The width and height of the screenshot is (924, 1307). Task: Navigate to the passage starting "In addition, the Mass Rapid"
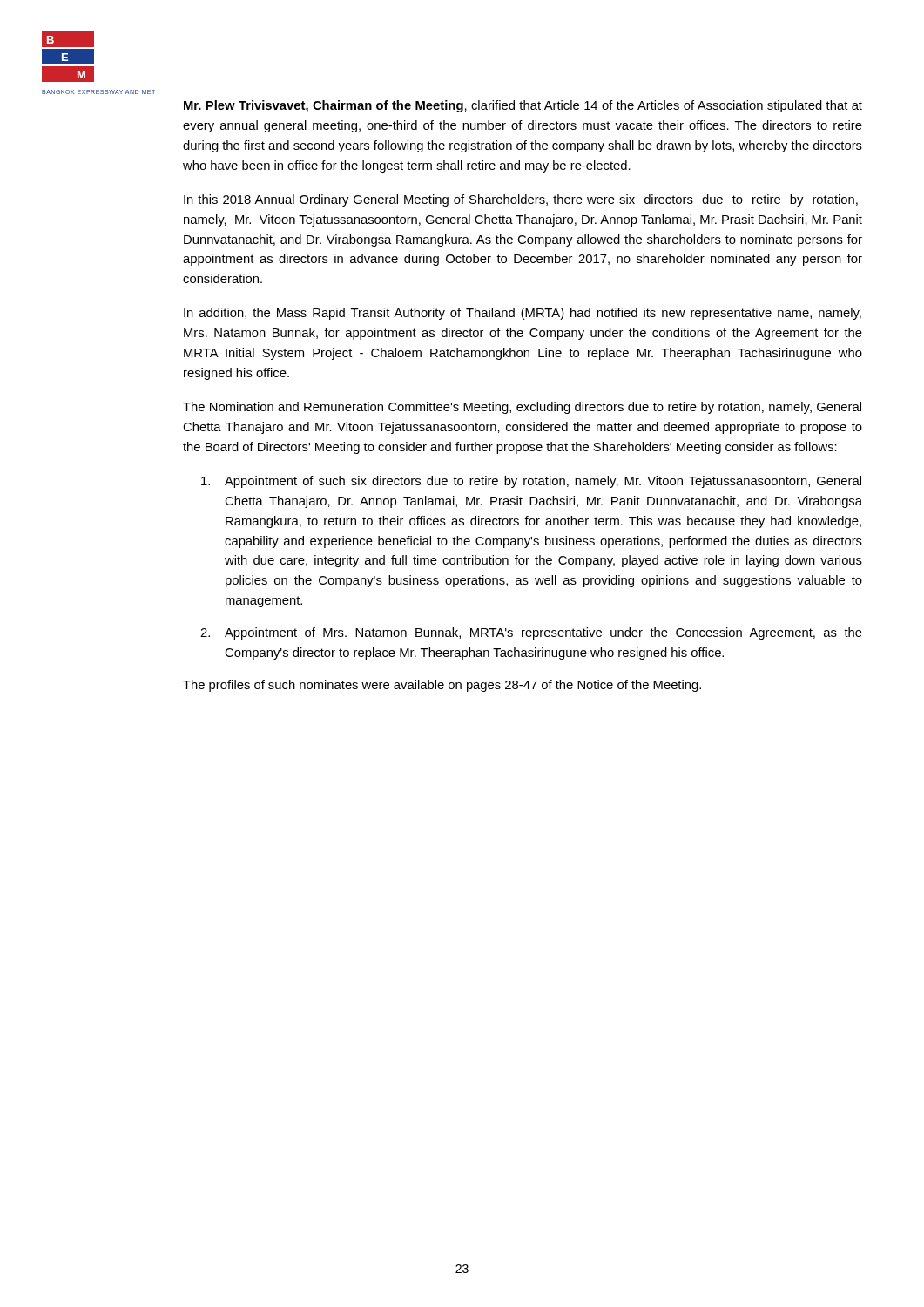523,343
